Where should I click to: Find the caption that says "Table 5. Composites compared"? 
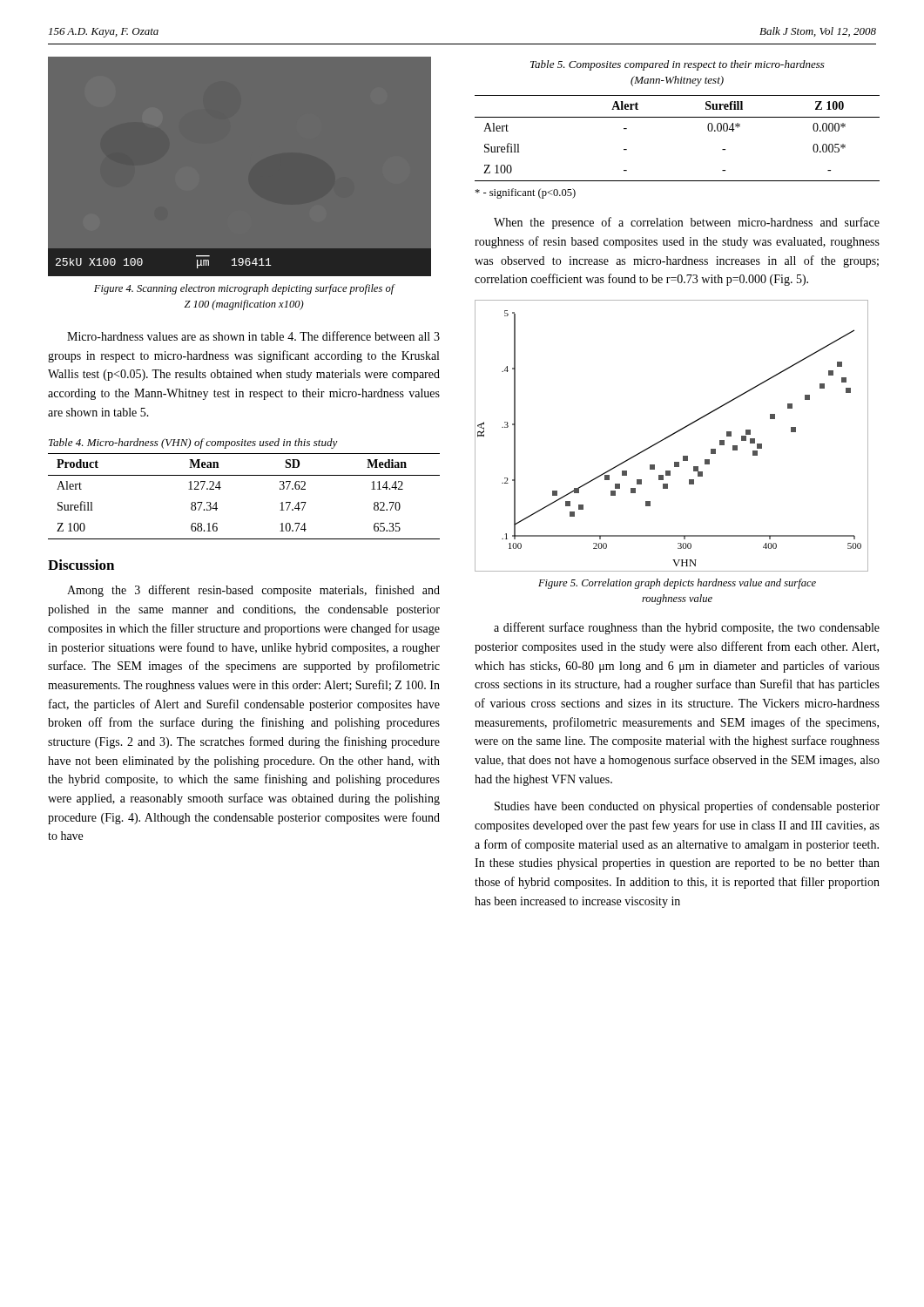tap(677, 72)
